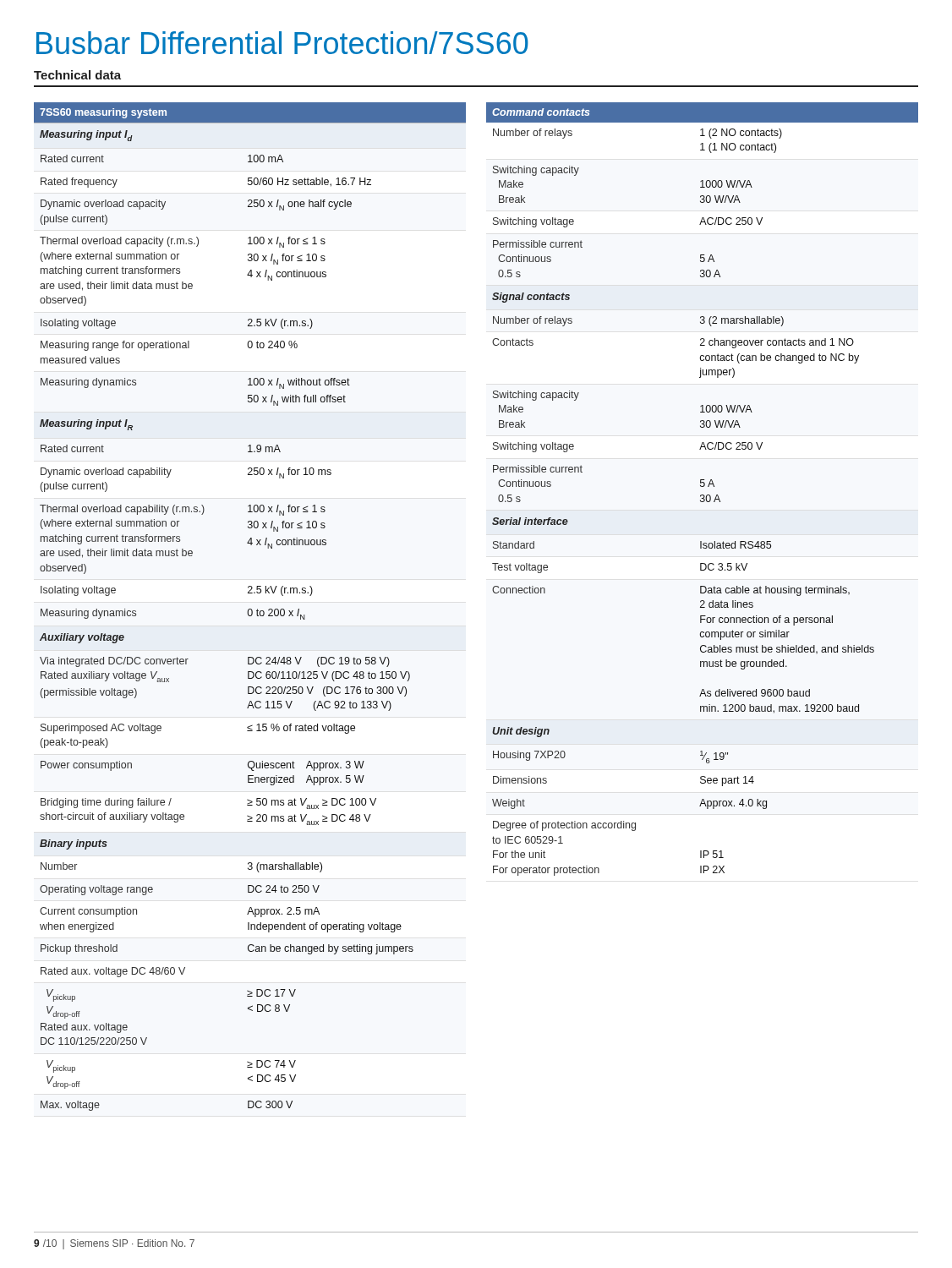The image size is (952, 1268).
Task: Select the table that reads "Rated current"
Action: tap(250, 610)
